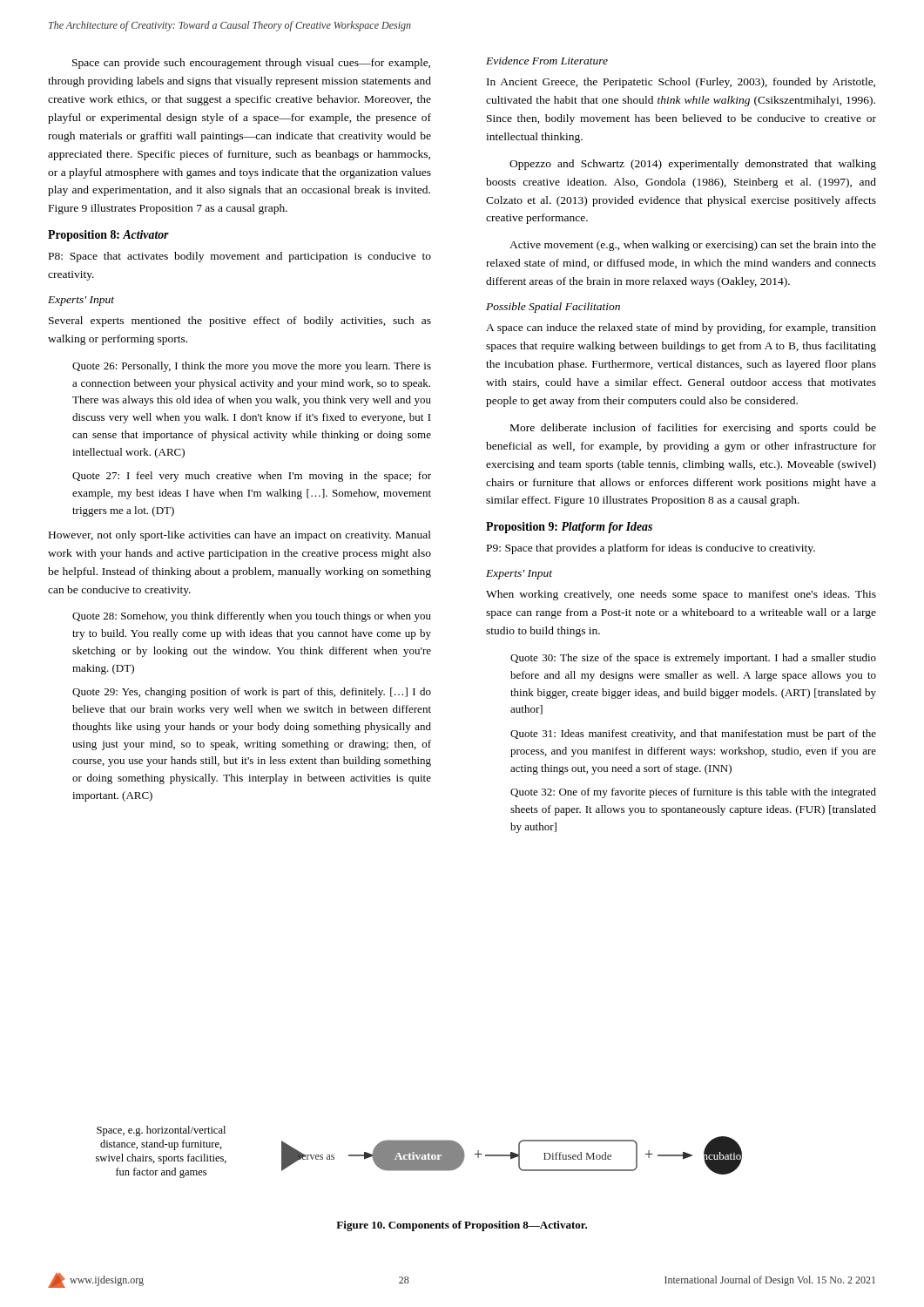Image resolution: width=924 pixels, height=1307 pixels.
Task: Find the caption that says "Figure 10. Components of Proposition 8—Activator."
Action: pyautogui.click(x=462, y=1225)
